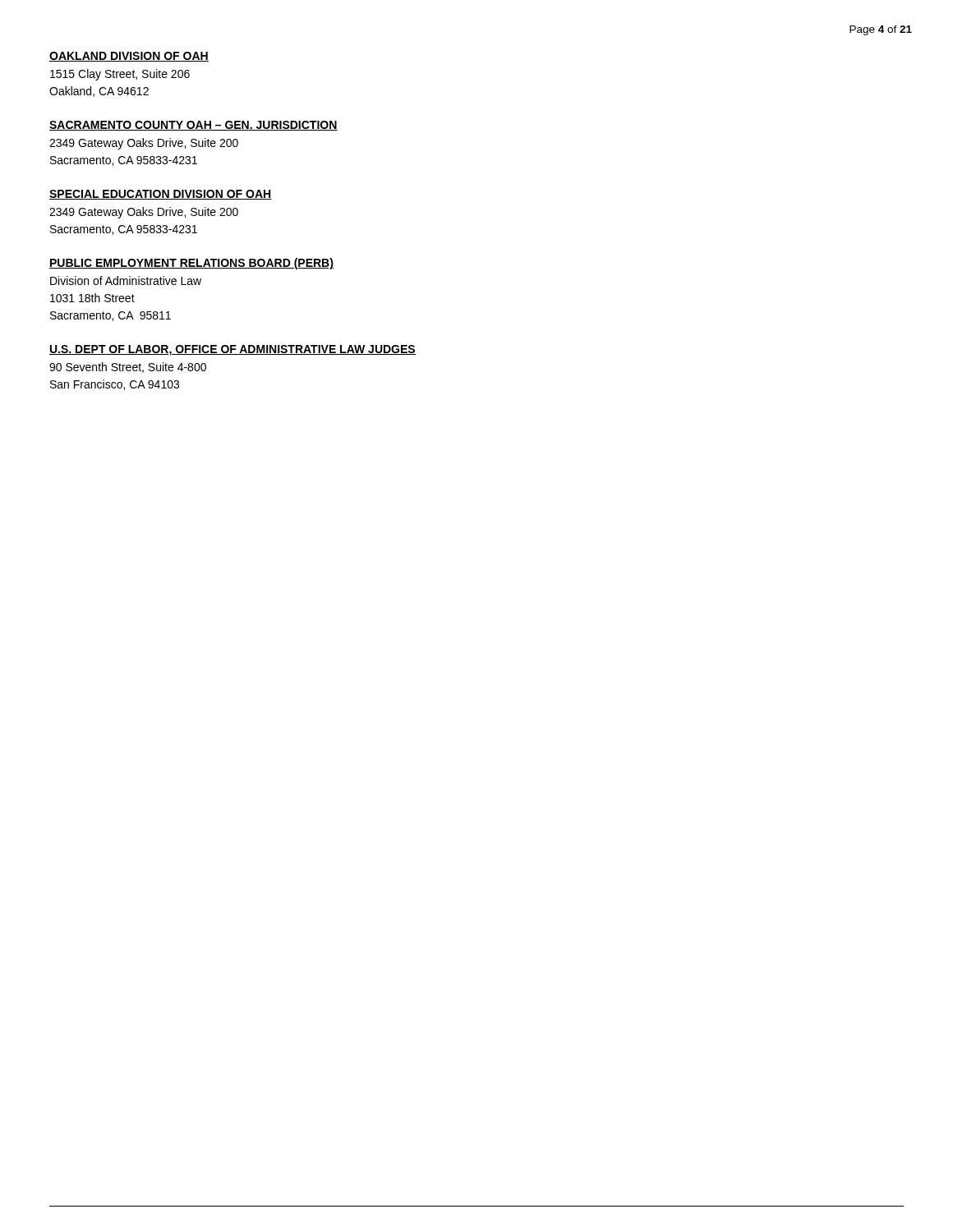Screen dimensions: 1232x953
Task: Locate the section header with the text "SPECIAL EDUCATION DIVISION OF OAH"
Action: pos(161,195)
